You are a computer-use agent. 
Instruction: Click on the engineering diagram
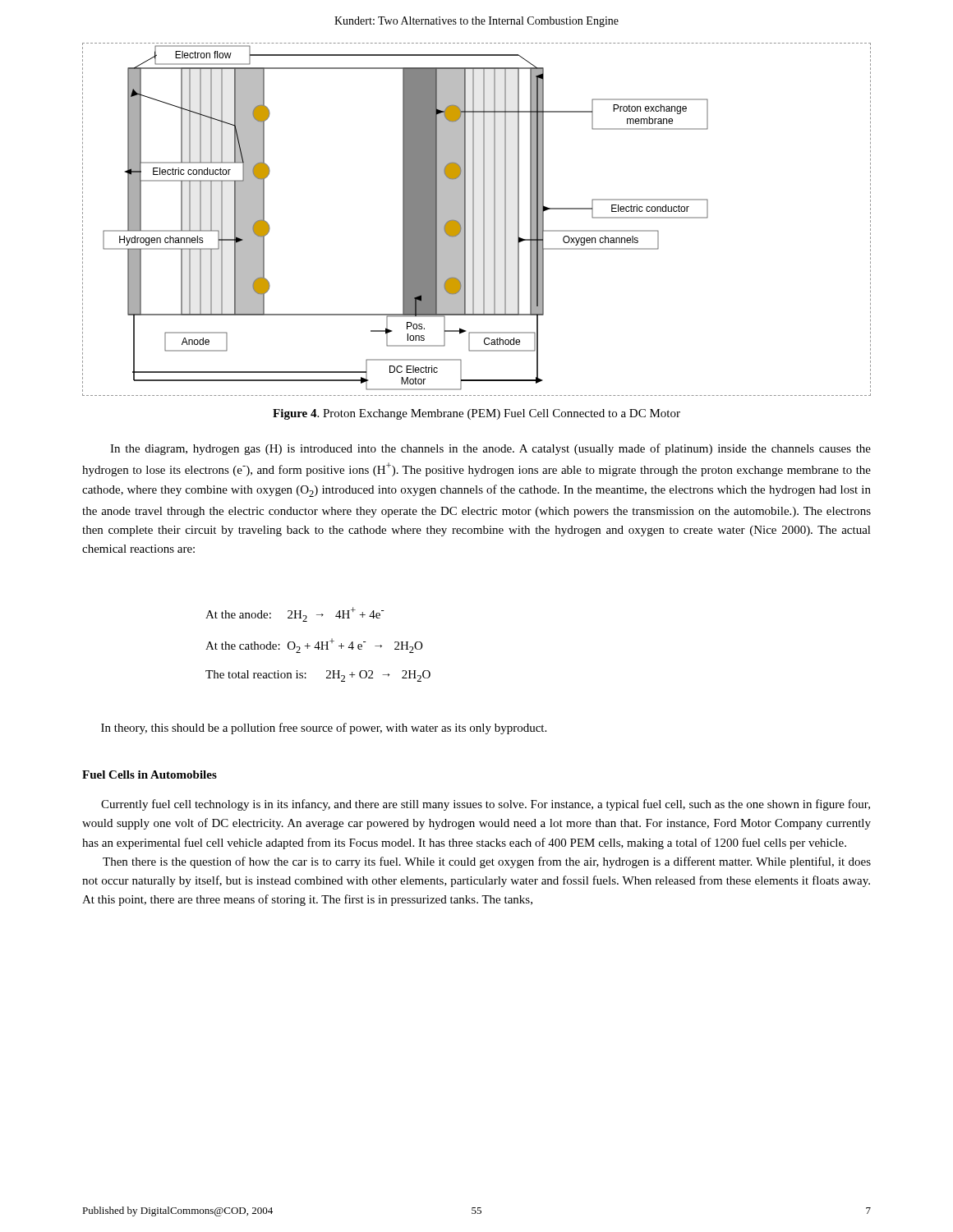[476, 219]
